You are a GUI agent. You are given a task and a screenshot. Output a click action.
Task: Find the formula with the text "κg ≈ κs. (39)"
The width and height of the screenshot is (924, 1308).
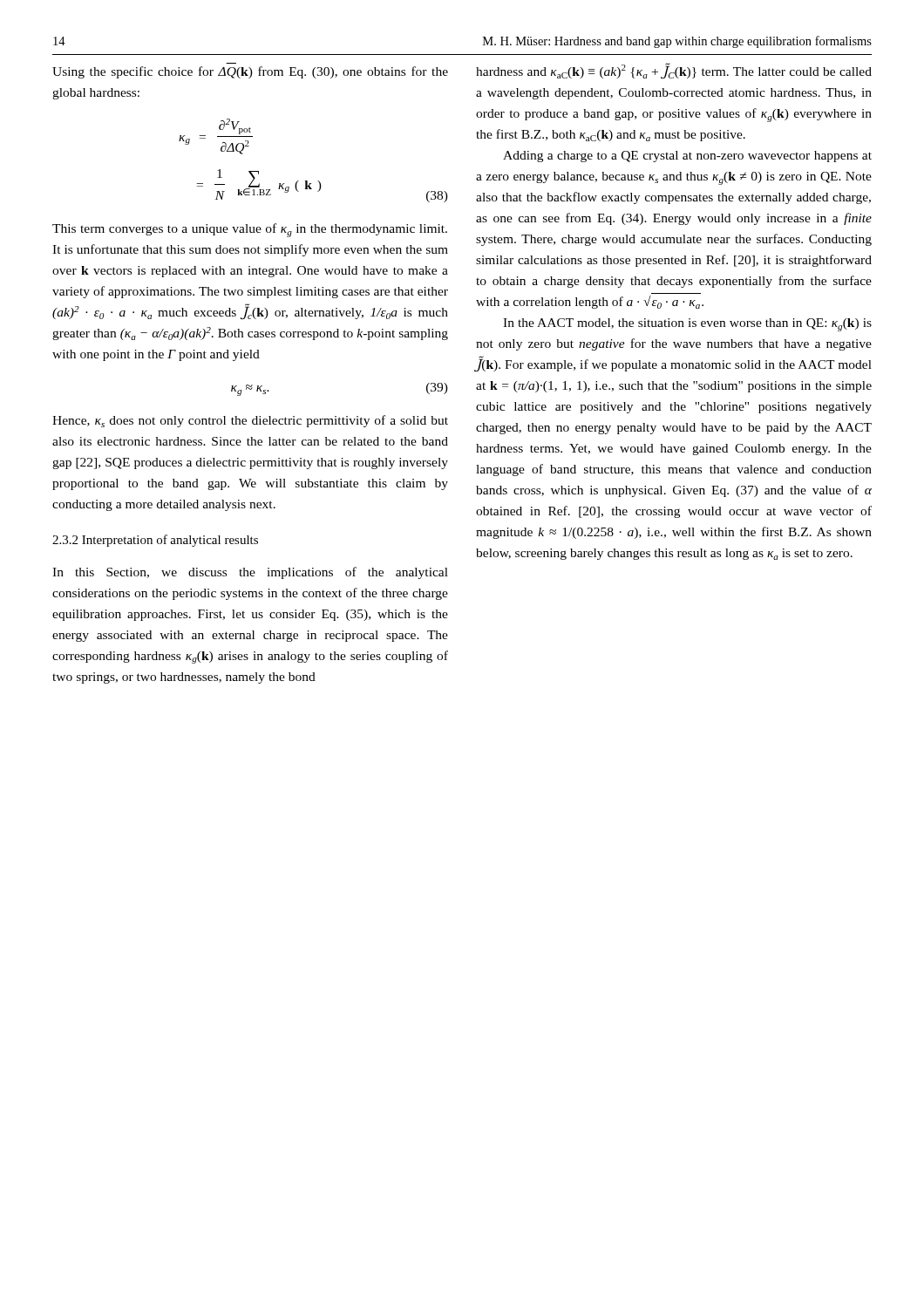(260, 389)
